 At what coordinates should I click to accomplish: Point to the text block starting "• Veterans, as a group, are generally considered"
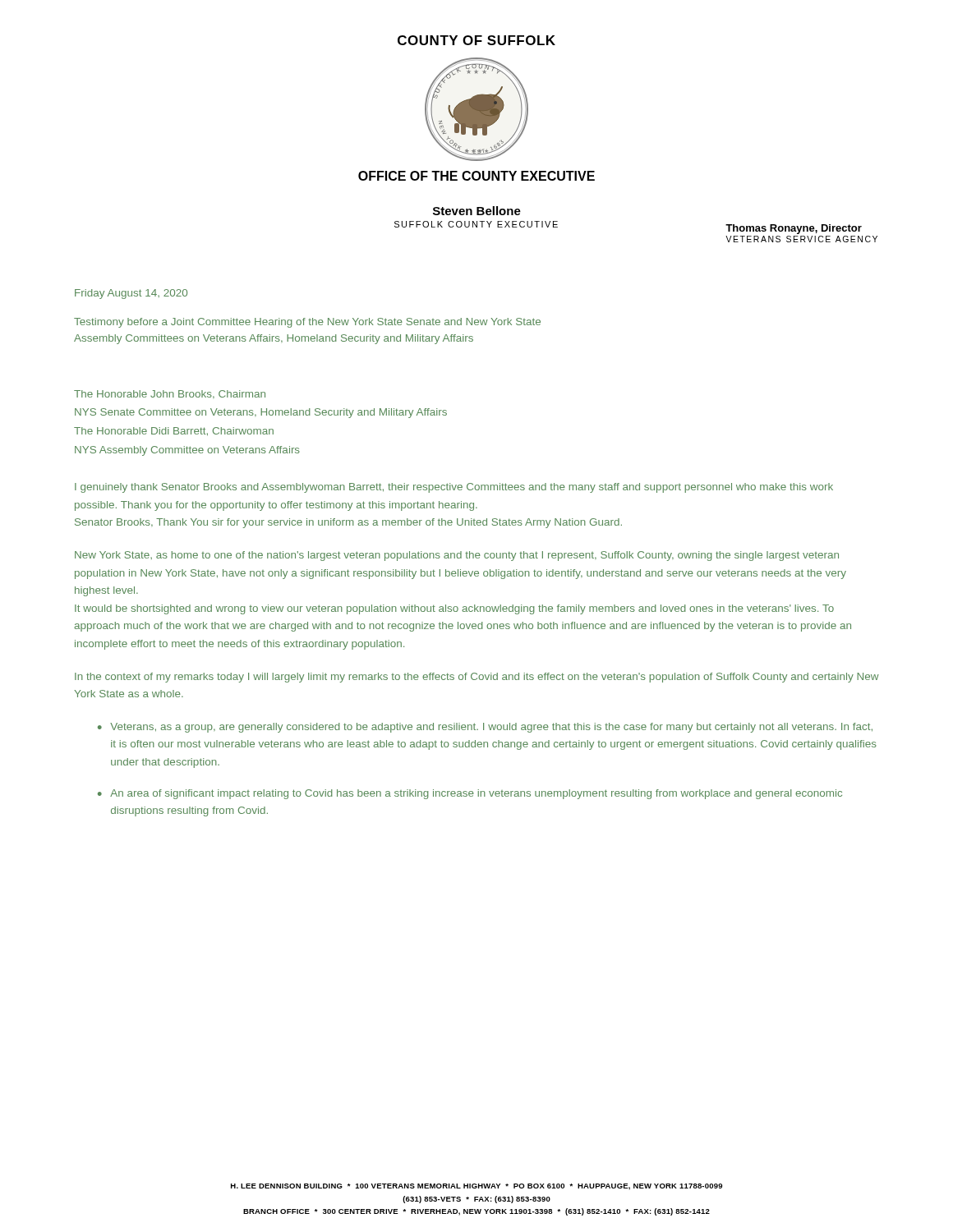click(488, 744)
